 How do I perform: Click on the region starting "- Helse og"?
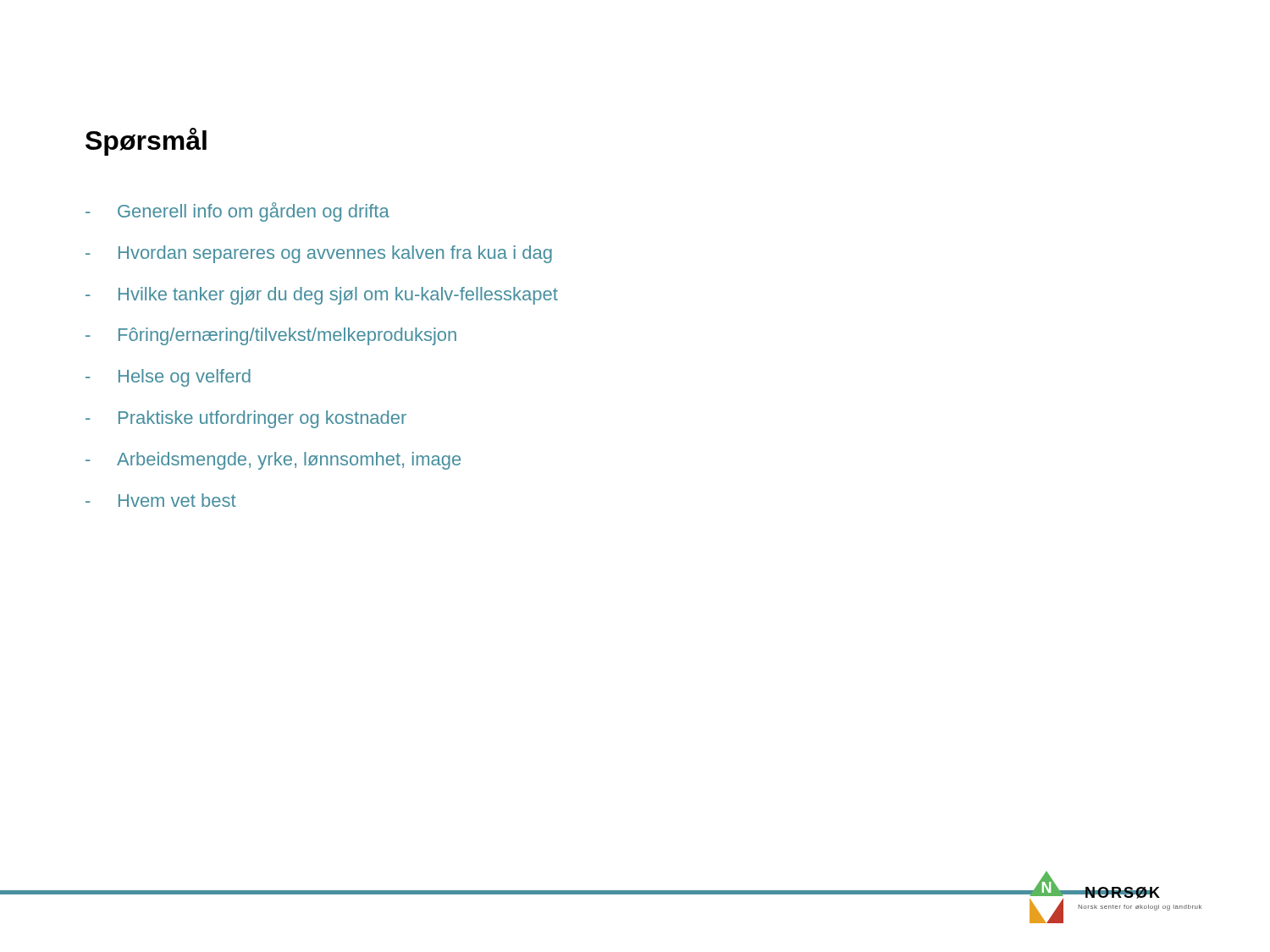(x=168, y=377)
